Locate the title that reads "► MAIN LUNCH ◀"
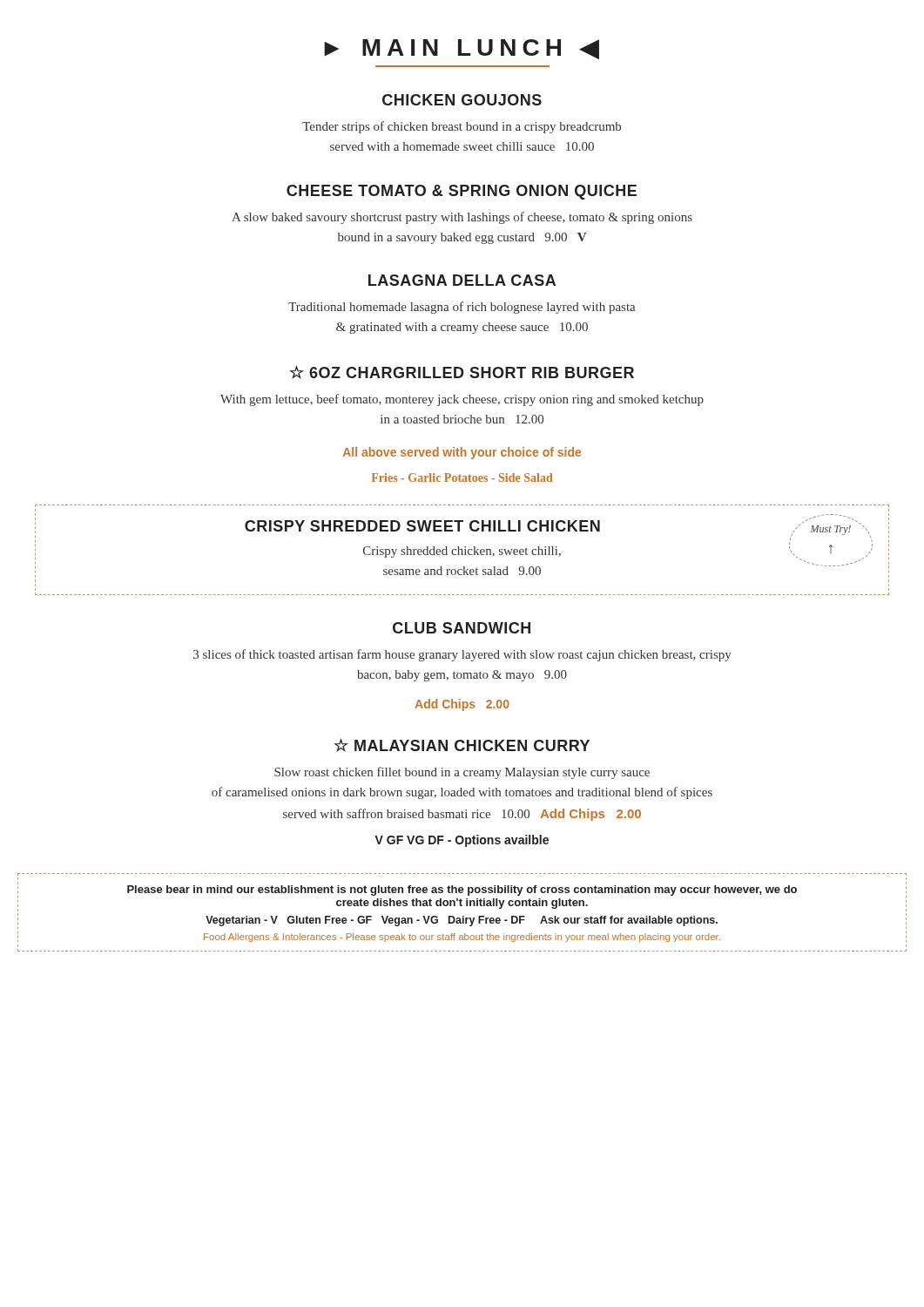Image resolution: width=924 pixels, height=1307 pixels. coord(462,51)
